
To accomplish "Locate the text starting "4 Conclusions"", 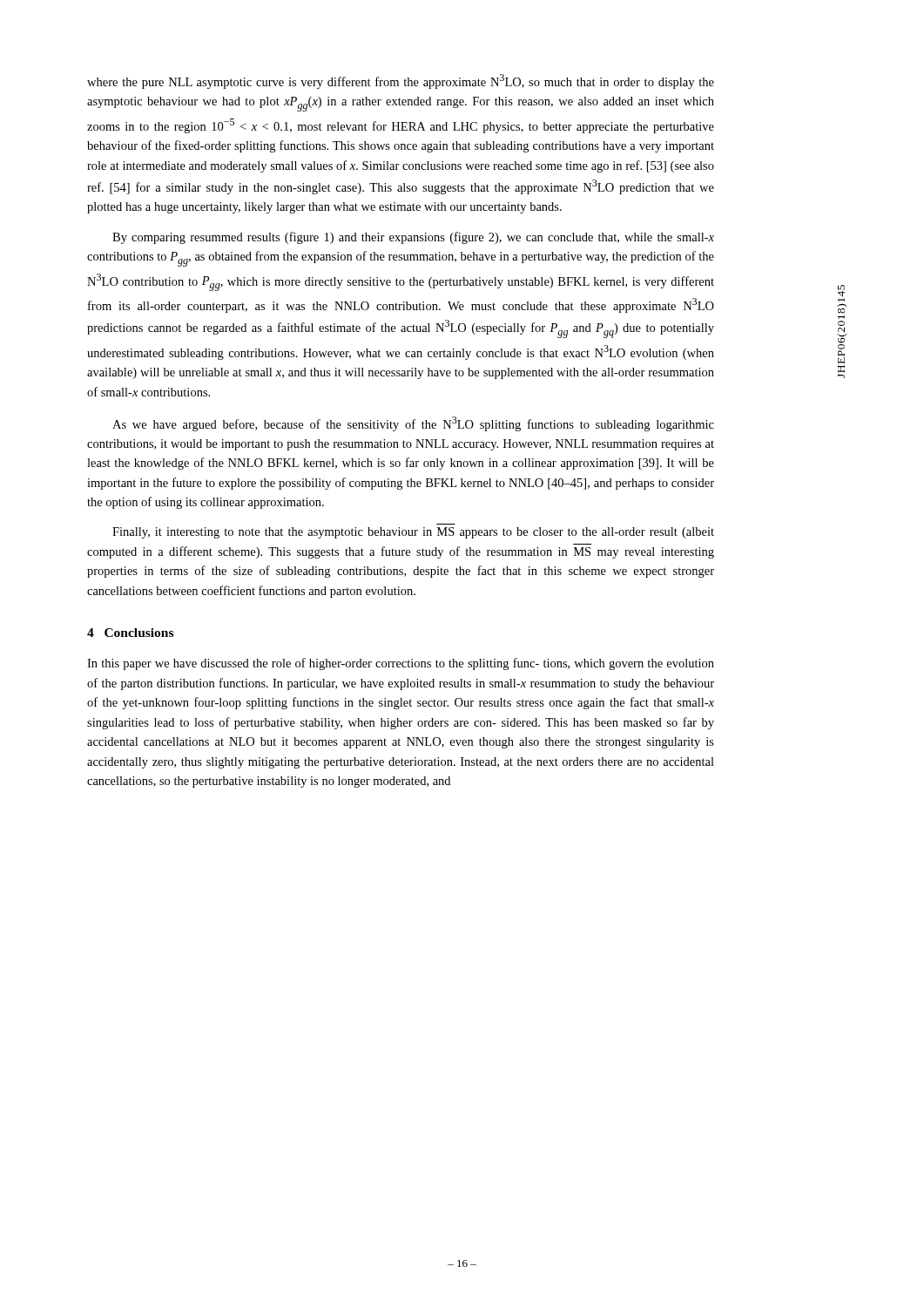I will tap(130, 633).
